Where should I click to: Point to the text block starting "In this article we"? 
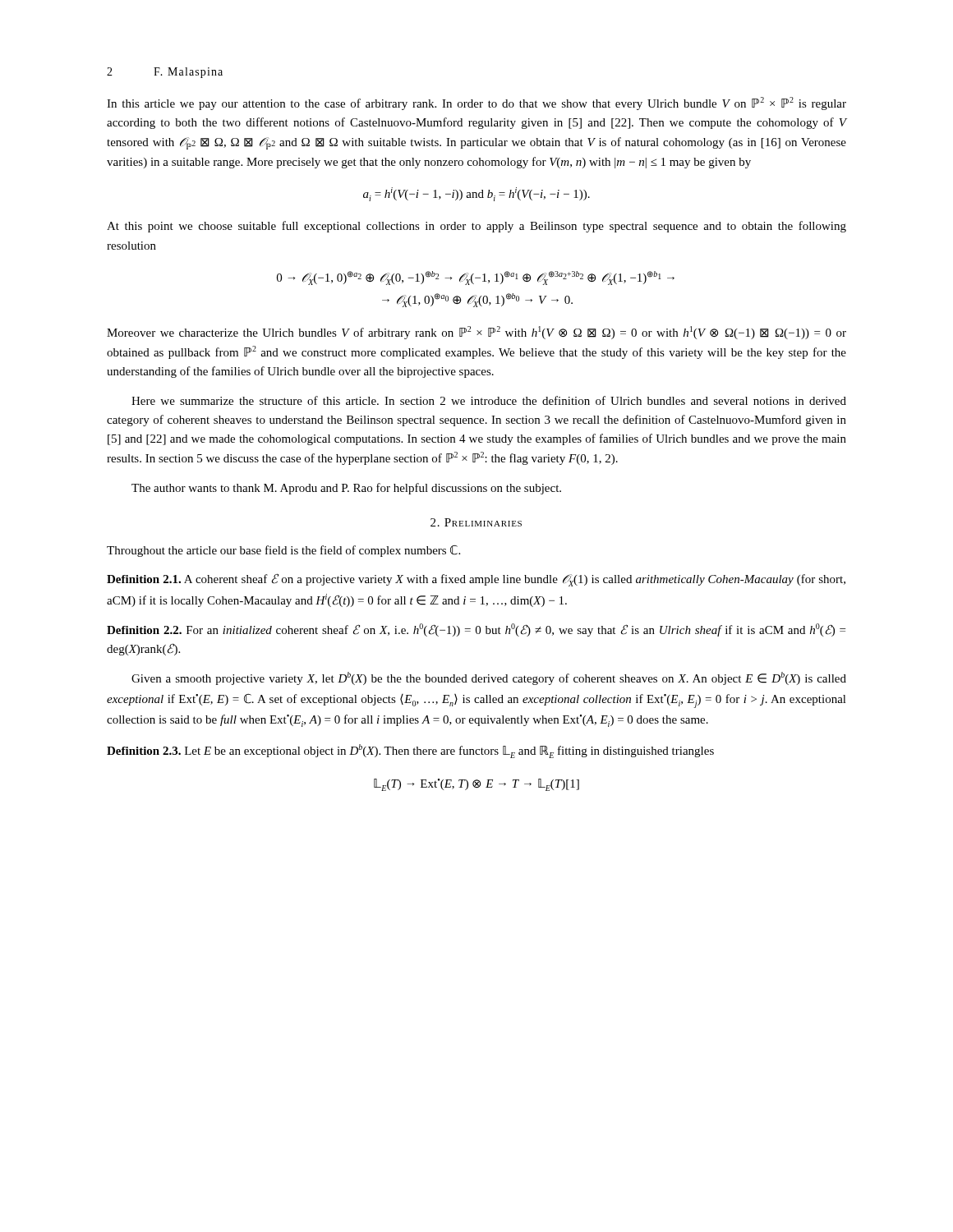click(x=476, y=133)
